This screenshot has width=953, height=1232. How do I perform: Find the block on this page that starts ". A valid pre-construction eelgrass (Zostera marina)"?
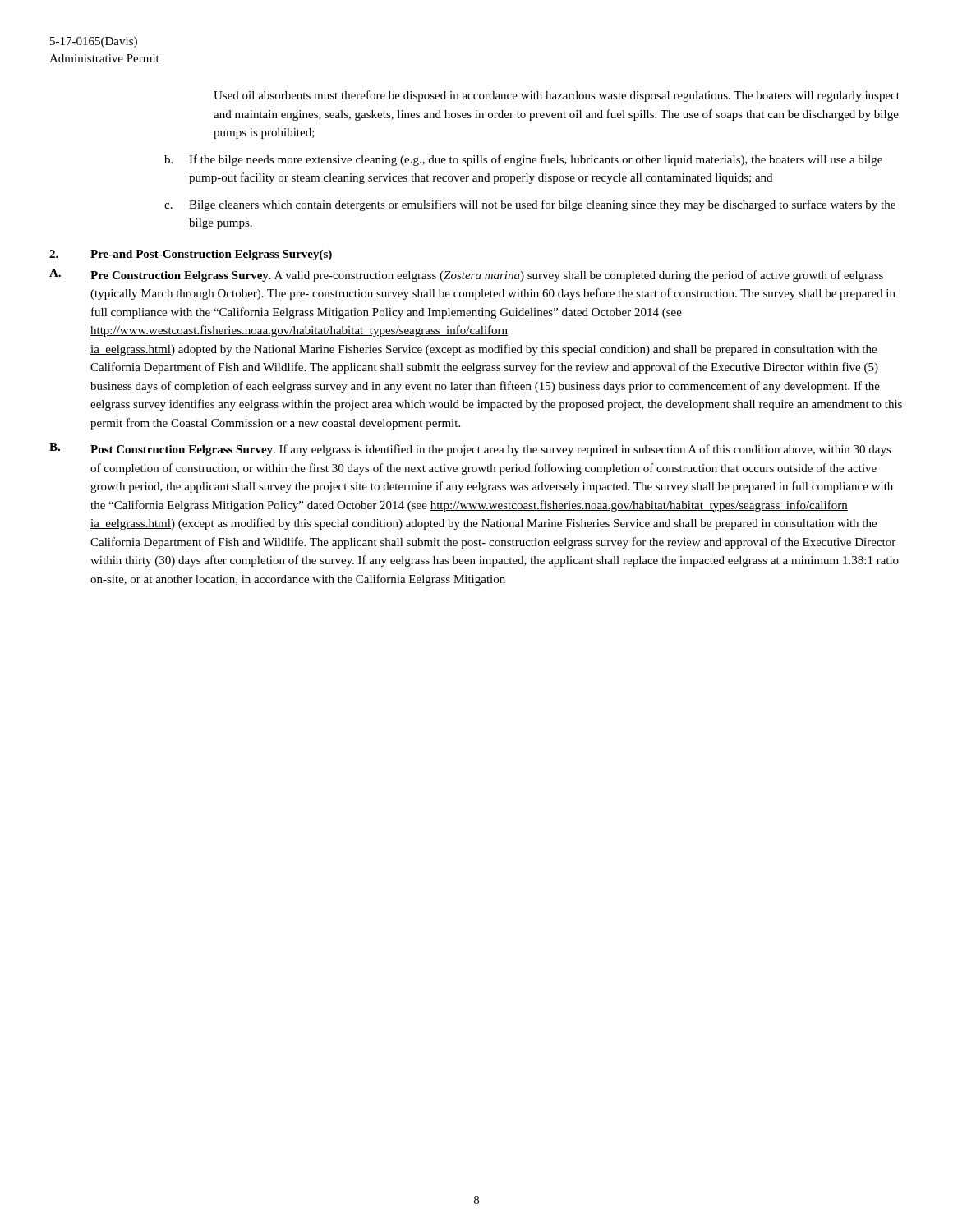[496, 349]
